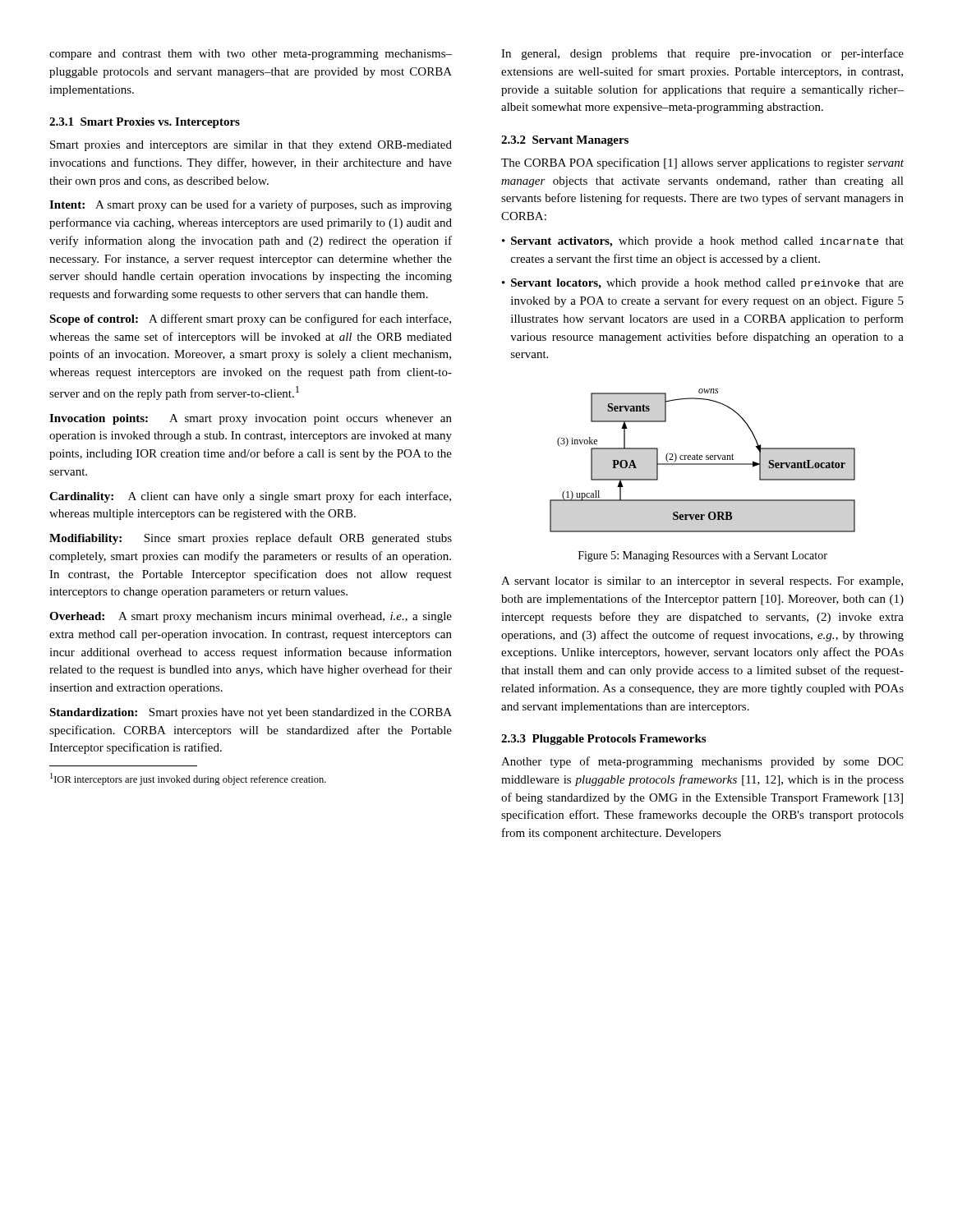Click on the text starting "2.3.3 Pluggable Protocols Frameworks"

click(604, 739)
